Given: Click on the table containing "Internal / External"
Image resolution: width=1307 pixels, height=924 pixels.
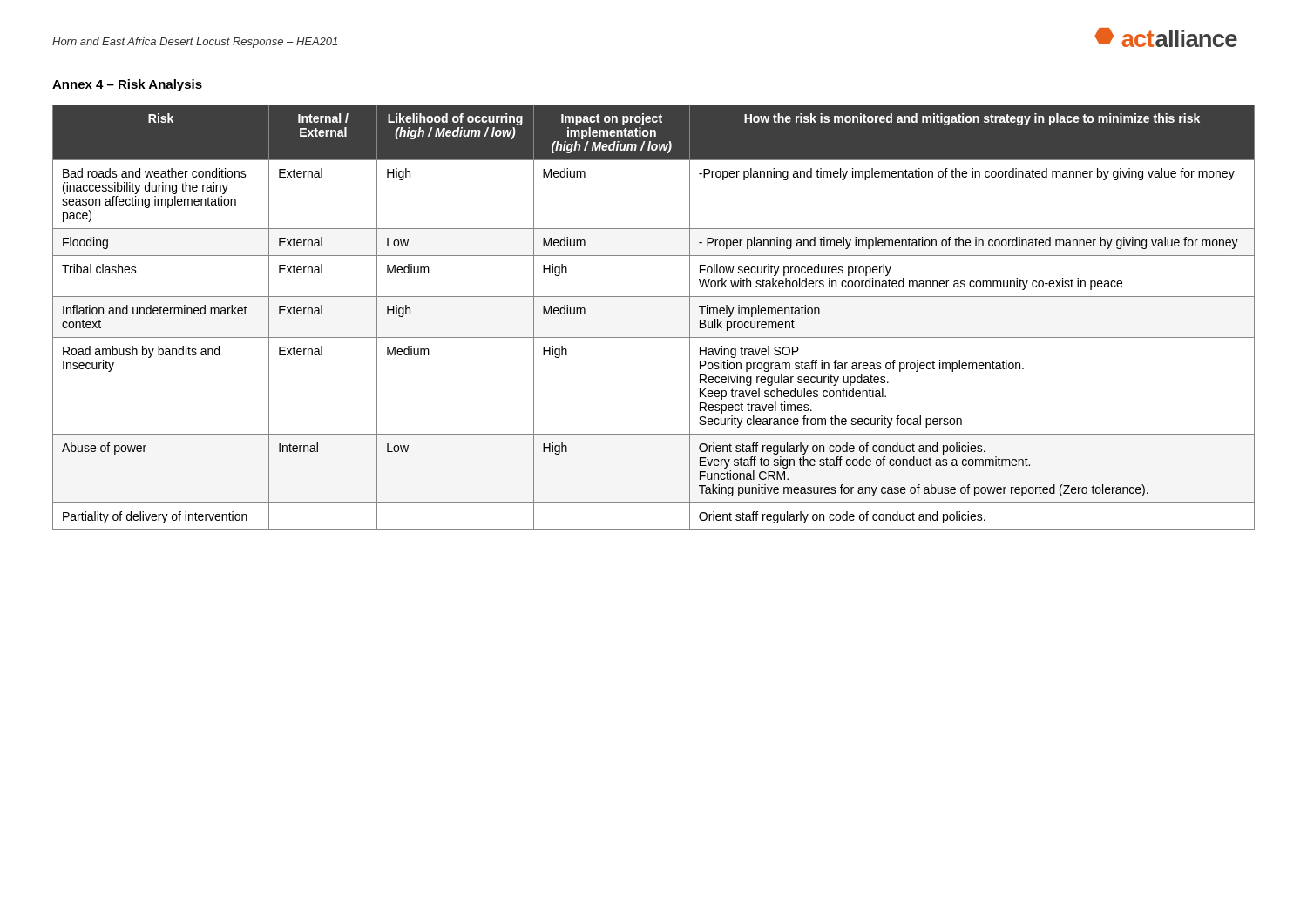Looking at the screenshot, I should pyautogui.click(x=654, y=317).
